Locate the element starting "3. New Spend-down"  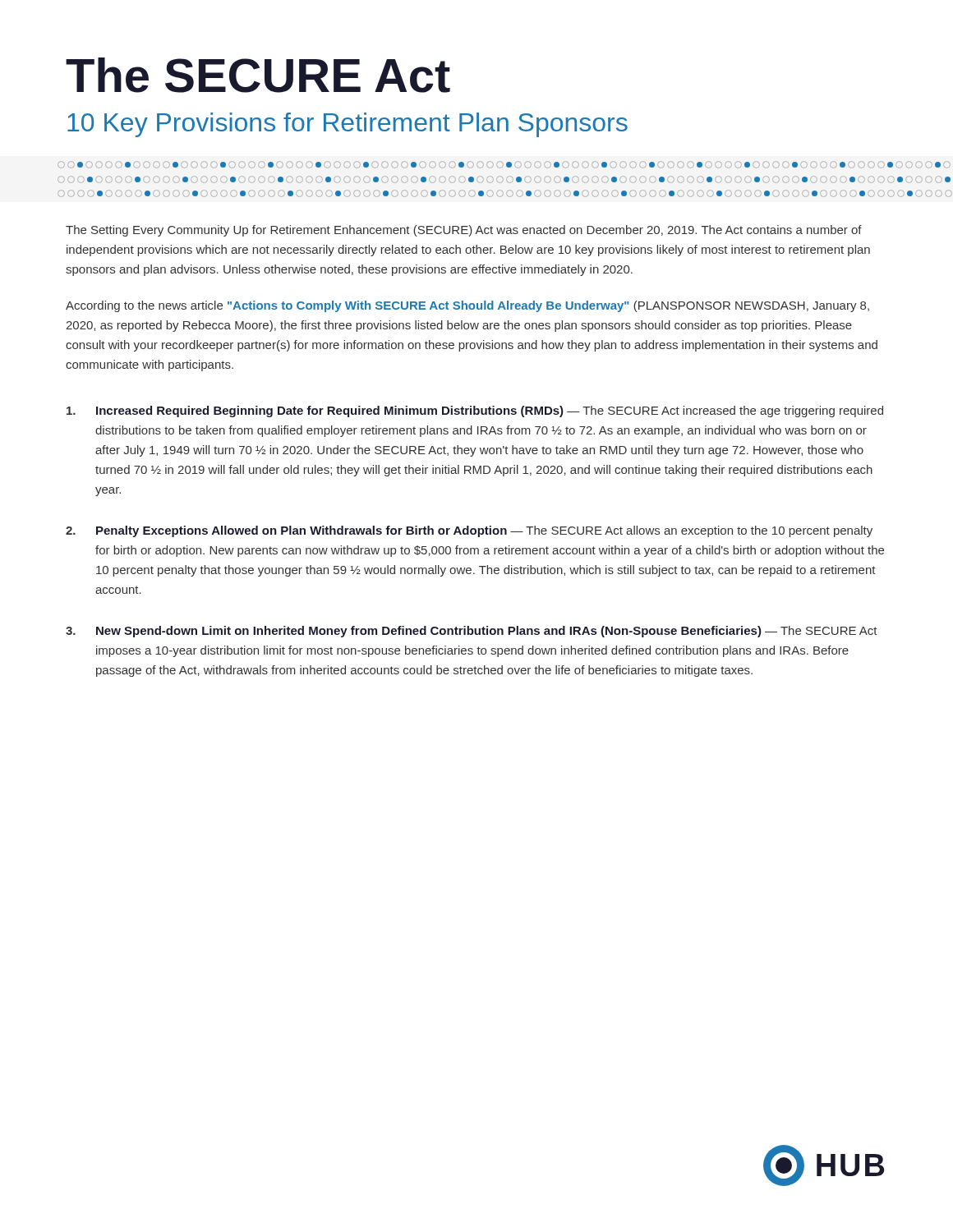(476, 650)
